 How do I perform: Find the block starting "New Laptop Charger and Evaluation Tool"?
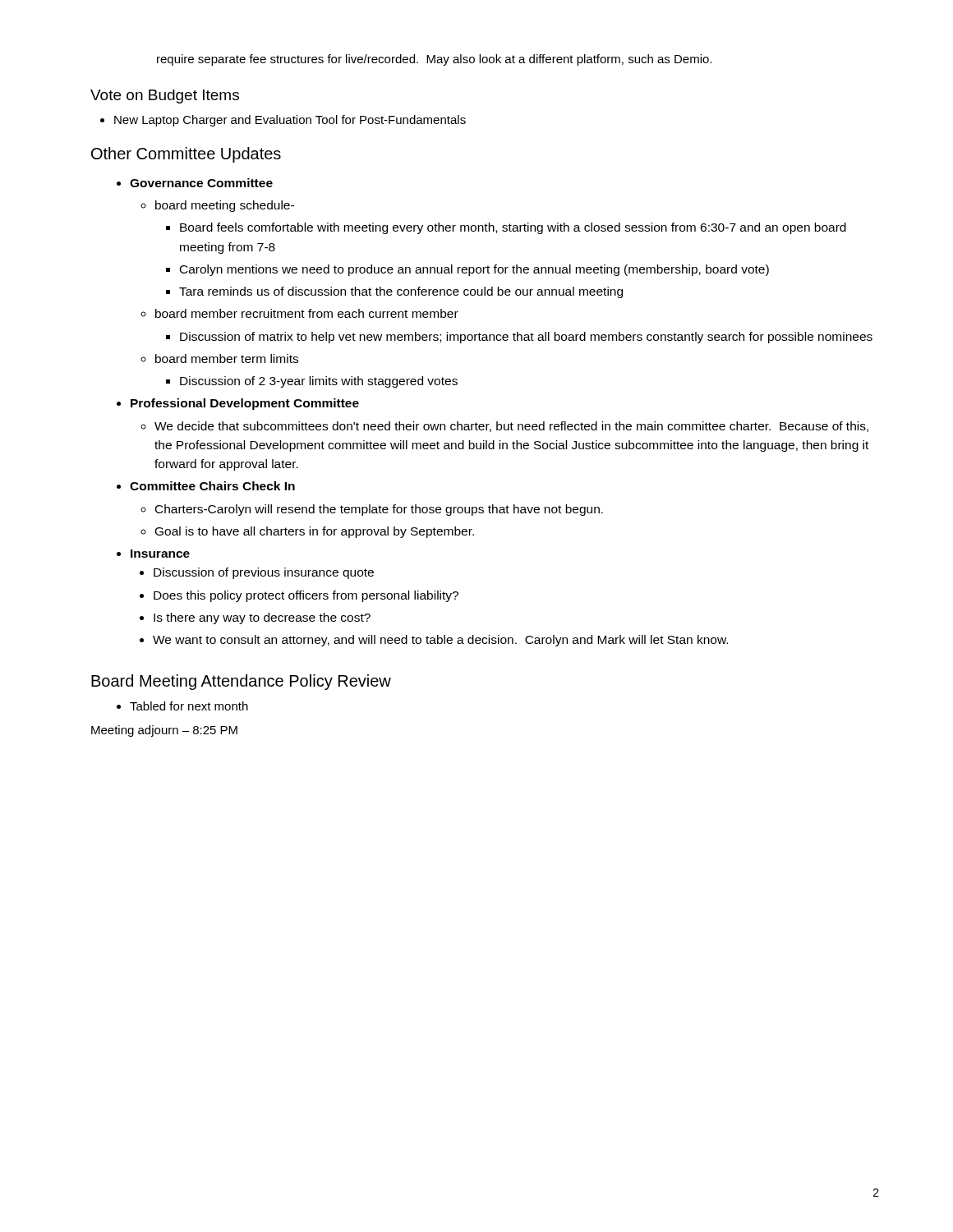pos(283,121)
